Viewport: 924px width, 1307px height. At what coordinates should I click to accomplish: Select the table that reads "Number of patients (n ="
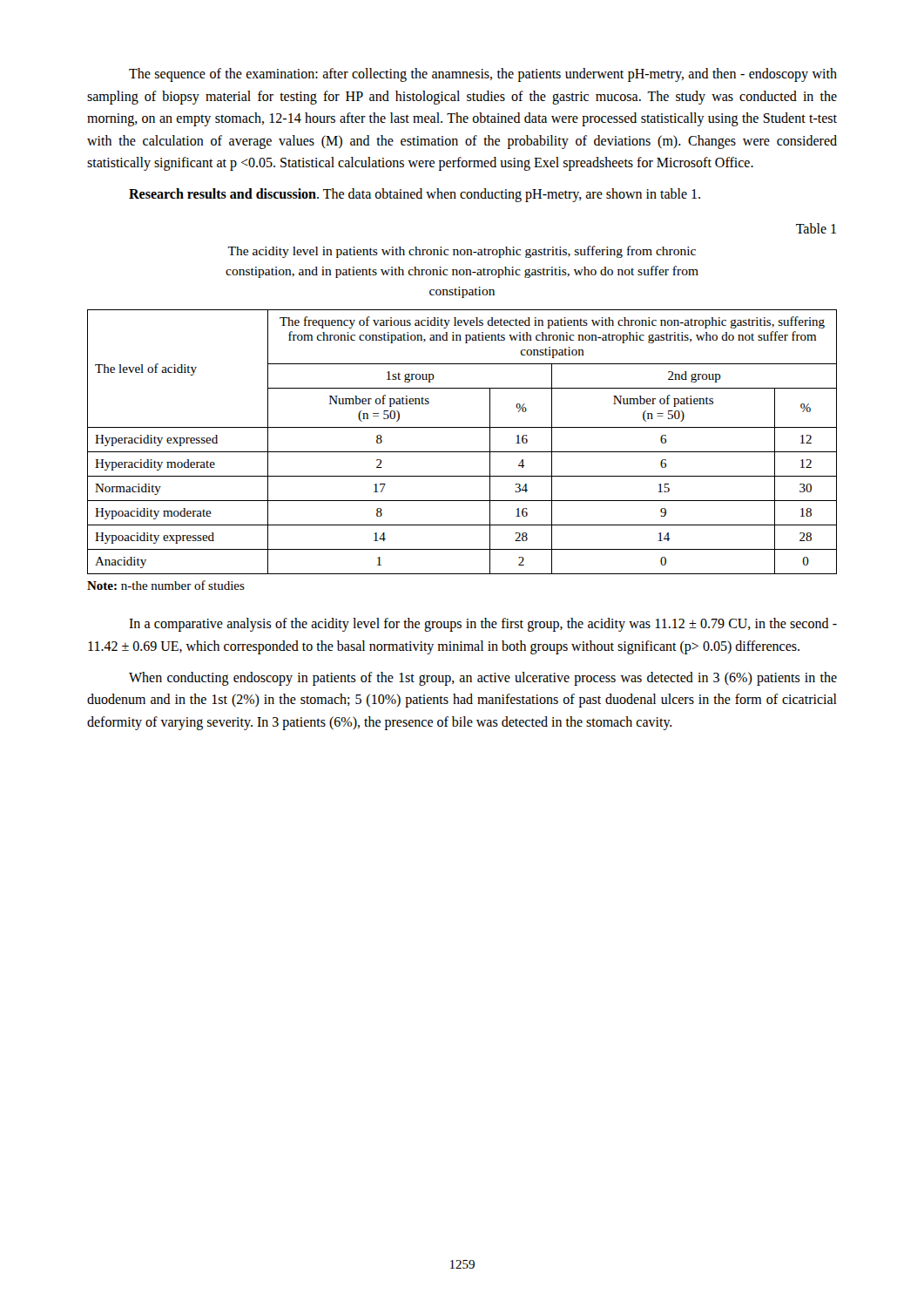(x=462, y=442)
